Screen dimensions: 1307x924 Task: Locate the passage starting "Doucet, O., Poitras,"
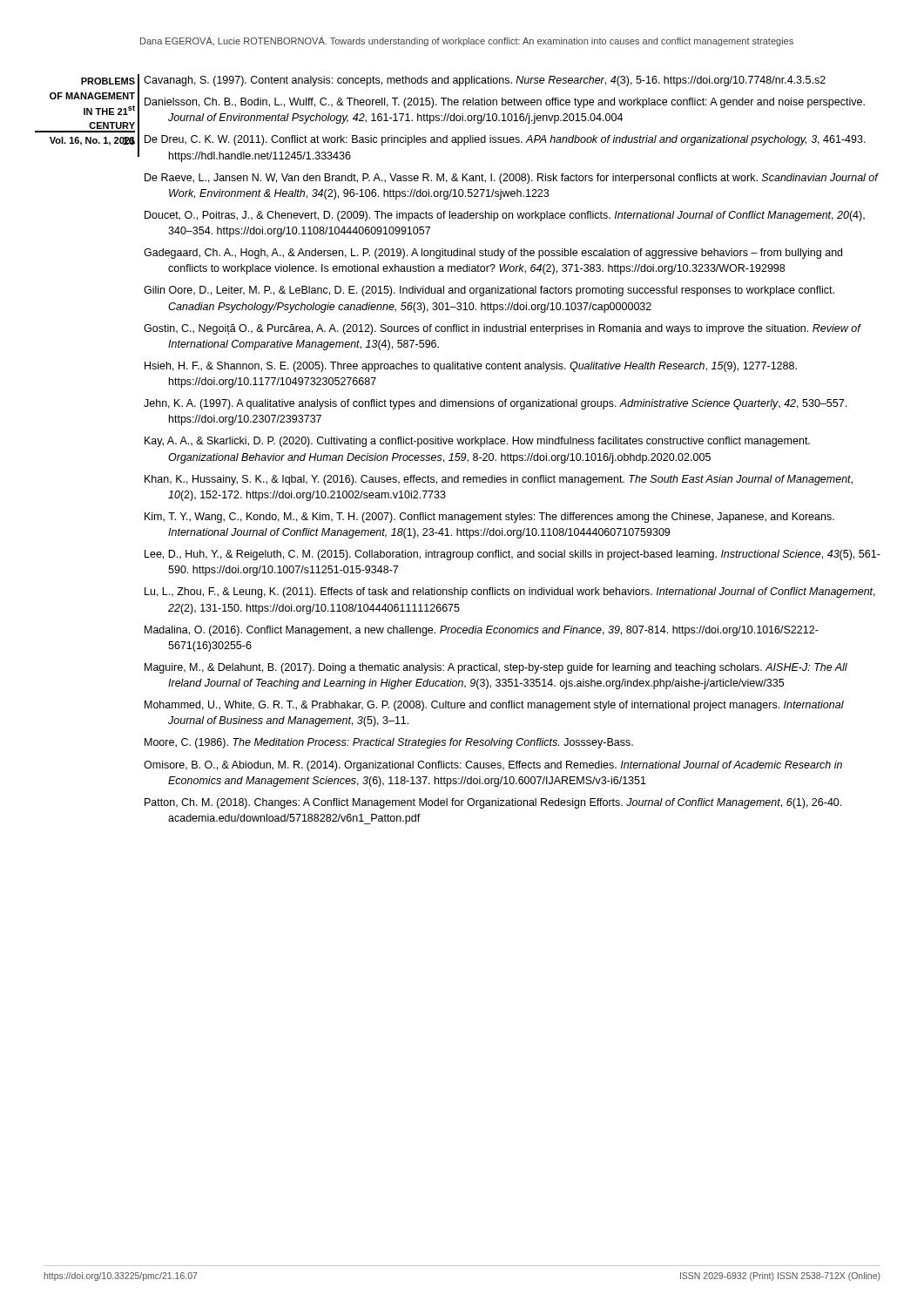coord(505,223)
